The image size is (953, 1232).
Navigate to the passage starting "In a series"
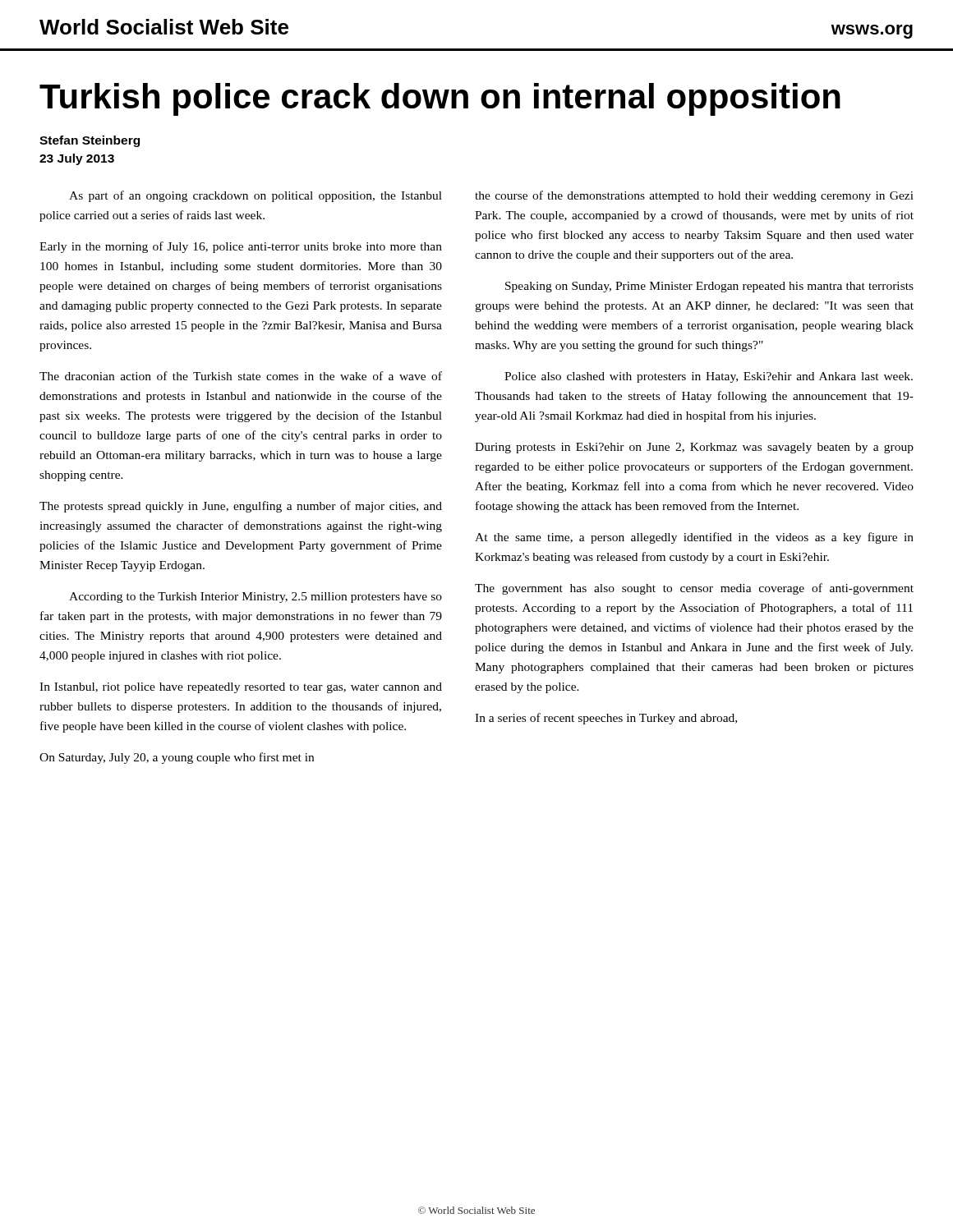(606, 717)
